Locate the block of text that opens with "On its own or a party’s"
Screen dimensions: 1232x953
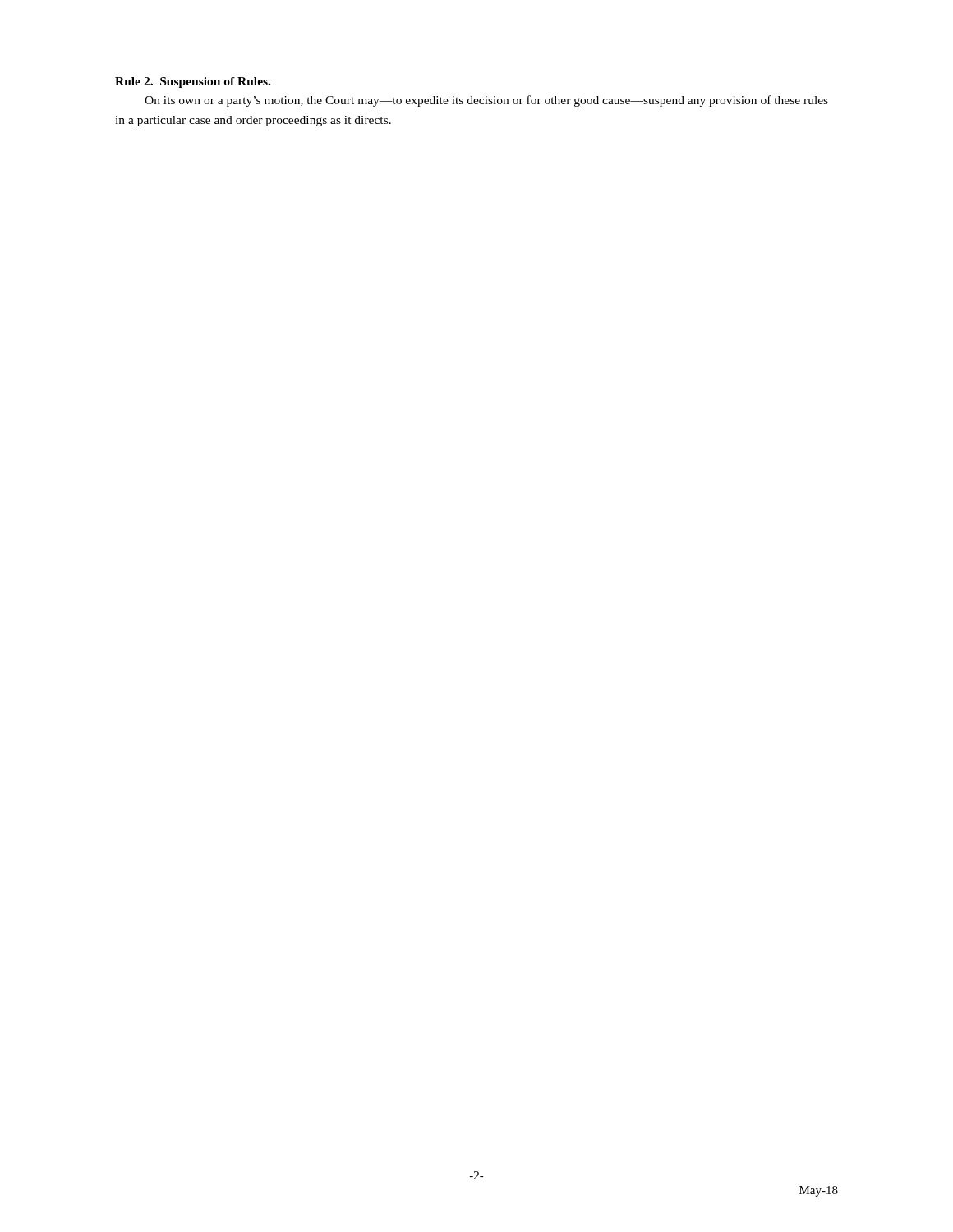pyautogui.click(x=472, y=110)
